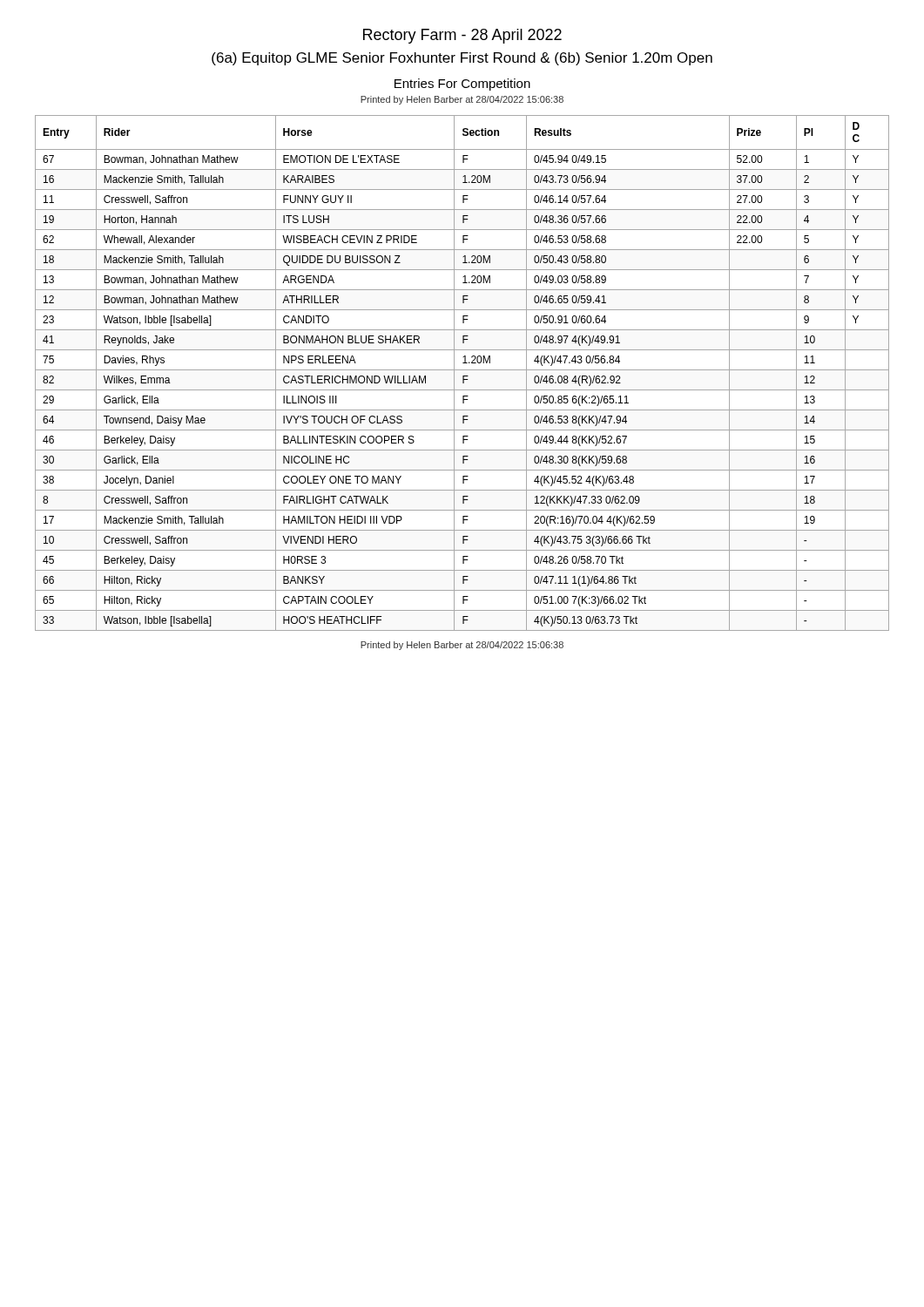Select the title with the text "(6a) Equitop GLME Senior Foxhunter"
The image size is (924, 1307).
[462, 58]
